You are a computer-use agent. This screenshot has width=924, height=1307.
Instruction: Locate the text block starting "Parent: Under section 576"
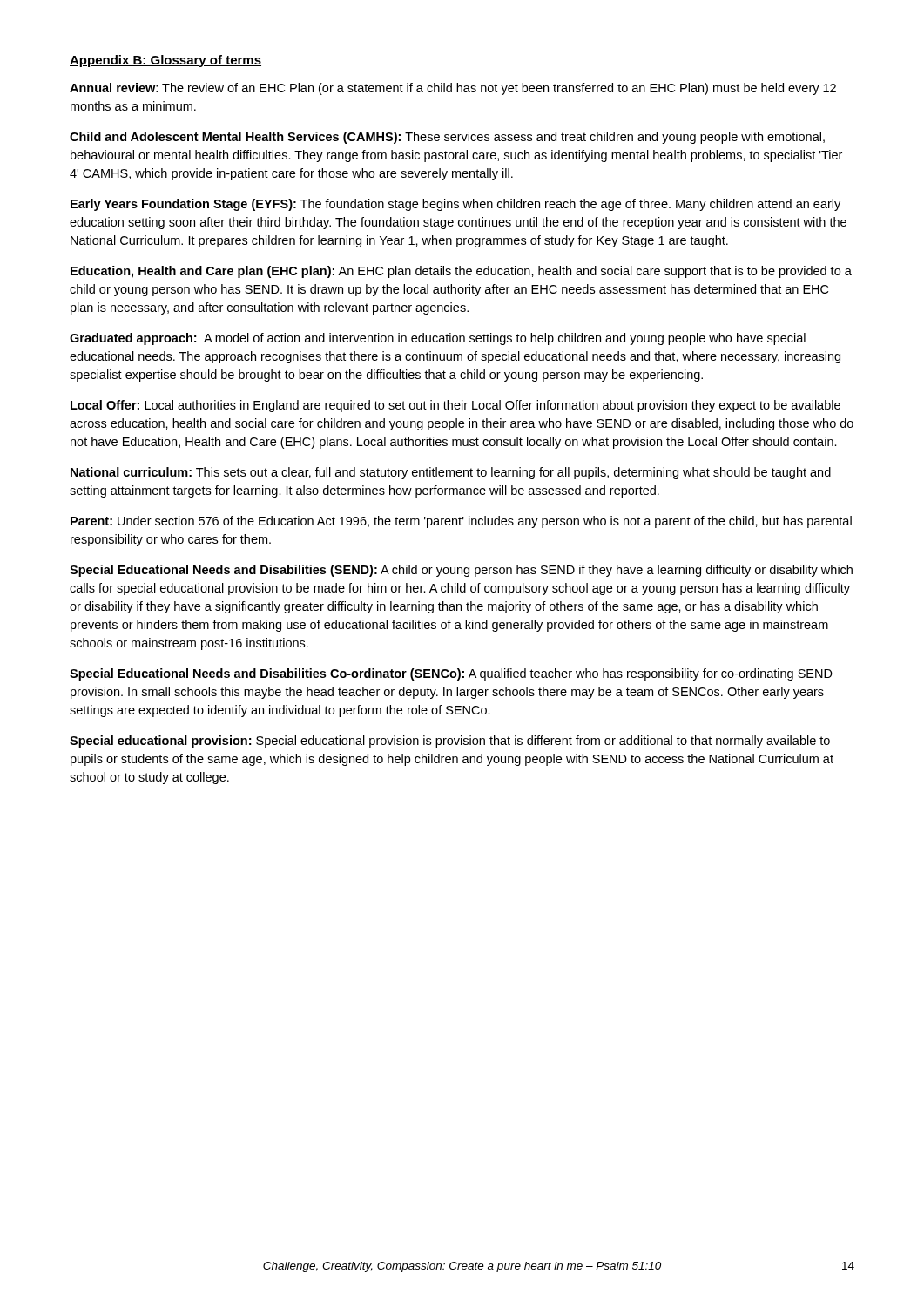(461, 530)
